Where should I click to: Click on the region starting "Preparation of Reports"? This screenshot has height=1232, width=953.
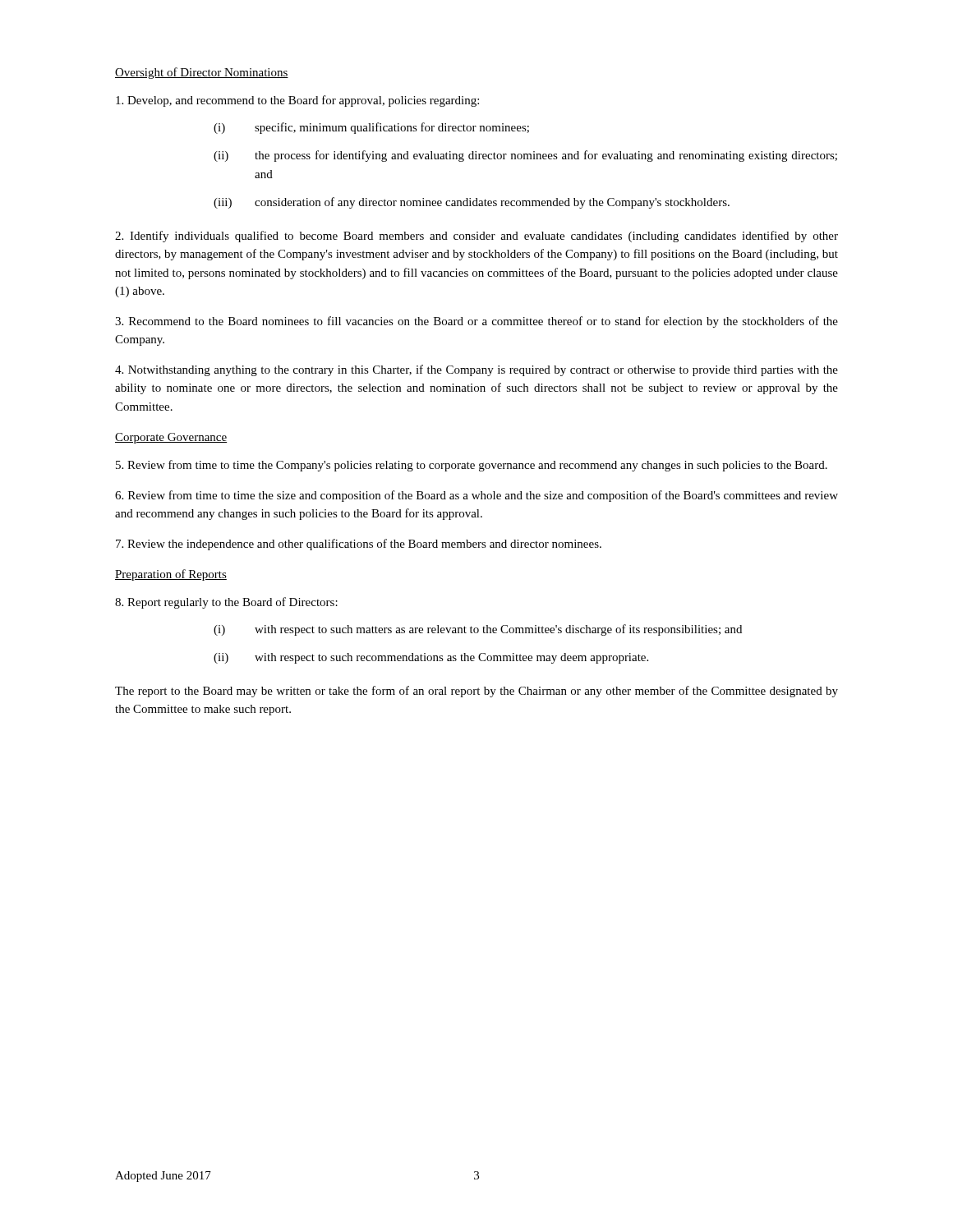[x=171, y=574]
